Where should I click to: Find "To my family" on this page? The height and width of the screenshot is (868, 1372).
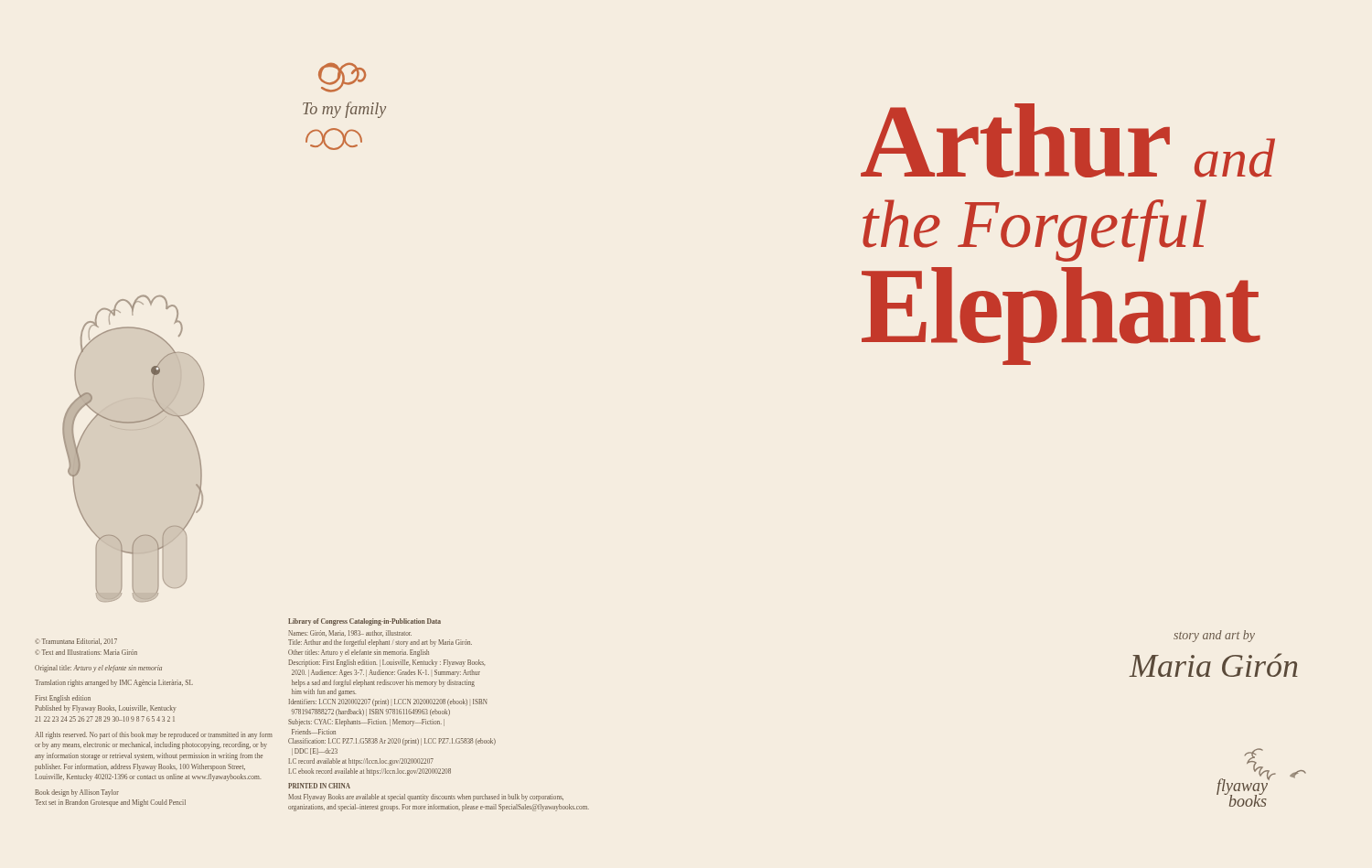tap(344, 109)
